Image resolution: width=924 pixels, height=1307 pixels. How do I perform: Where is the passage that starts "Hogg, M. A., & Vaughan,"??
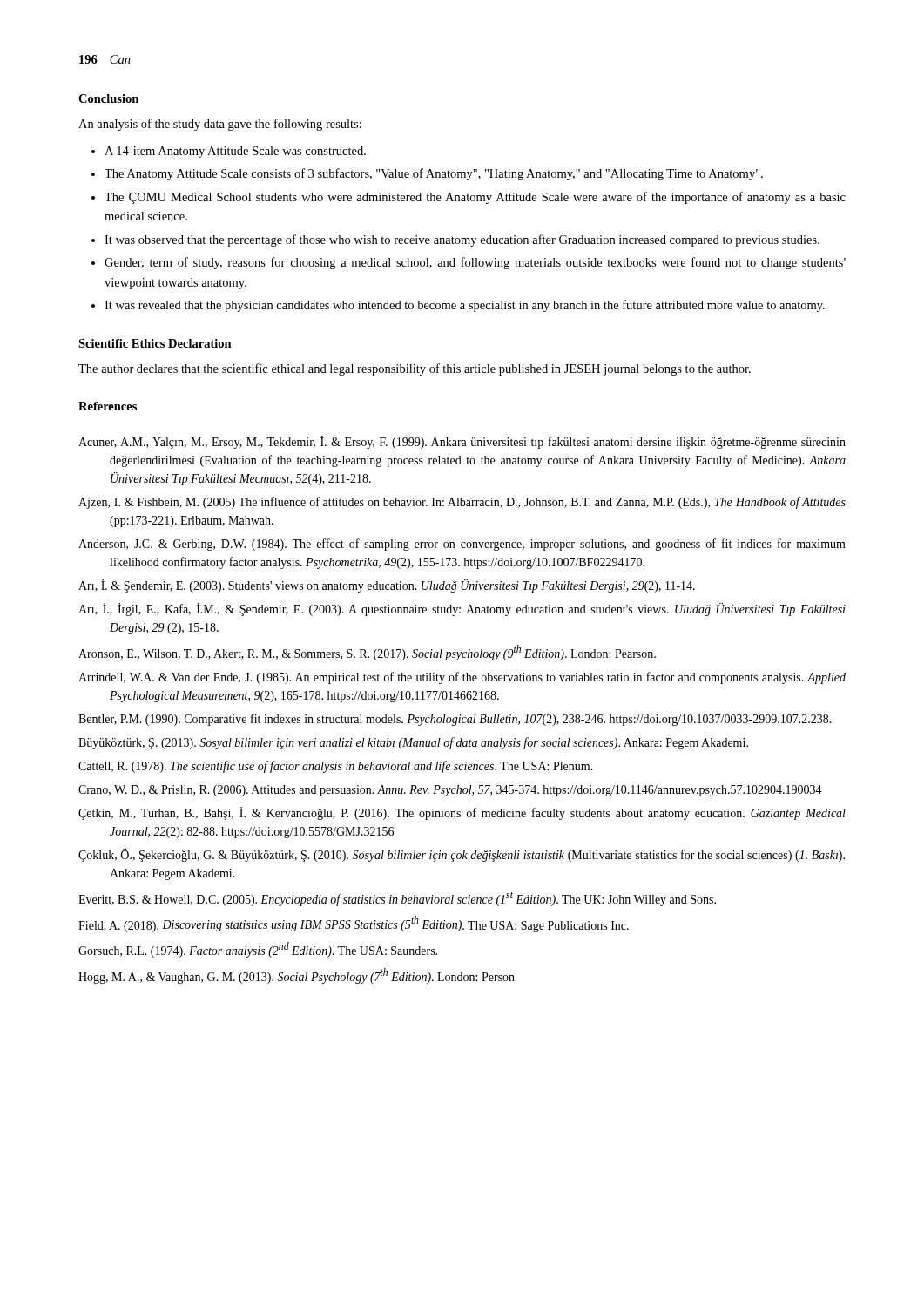297,975
